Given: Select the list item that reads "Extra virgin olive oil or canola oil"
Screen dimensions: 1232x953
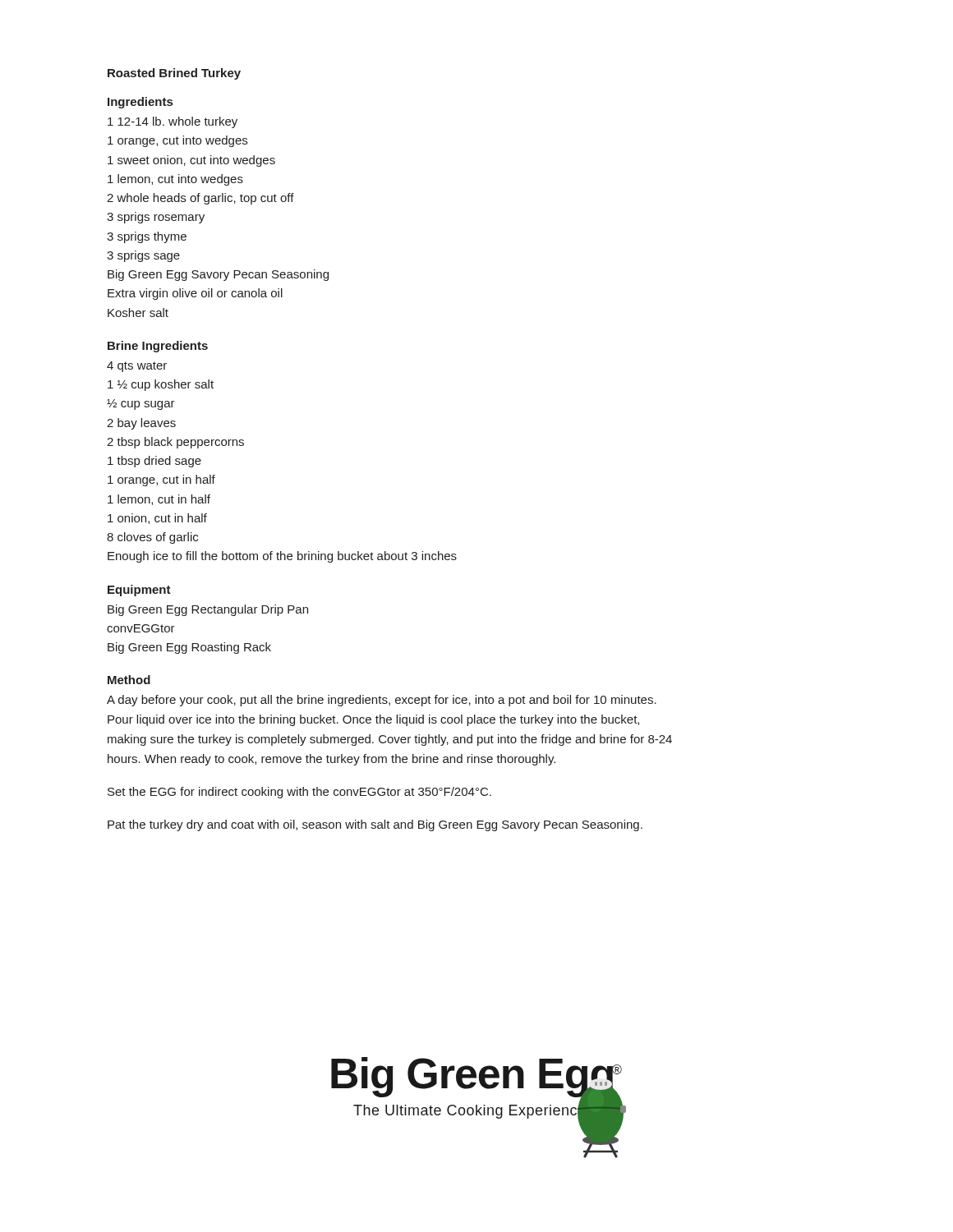Looking at the screenshot, I should [x=195, y=293].
